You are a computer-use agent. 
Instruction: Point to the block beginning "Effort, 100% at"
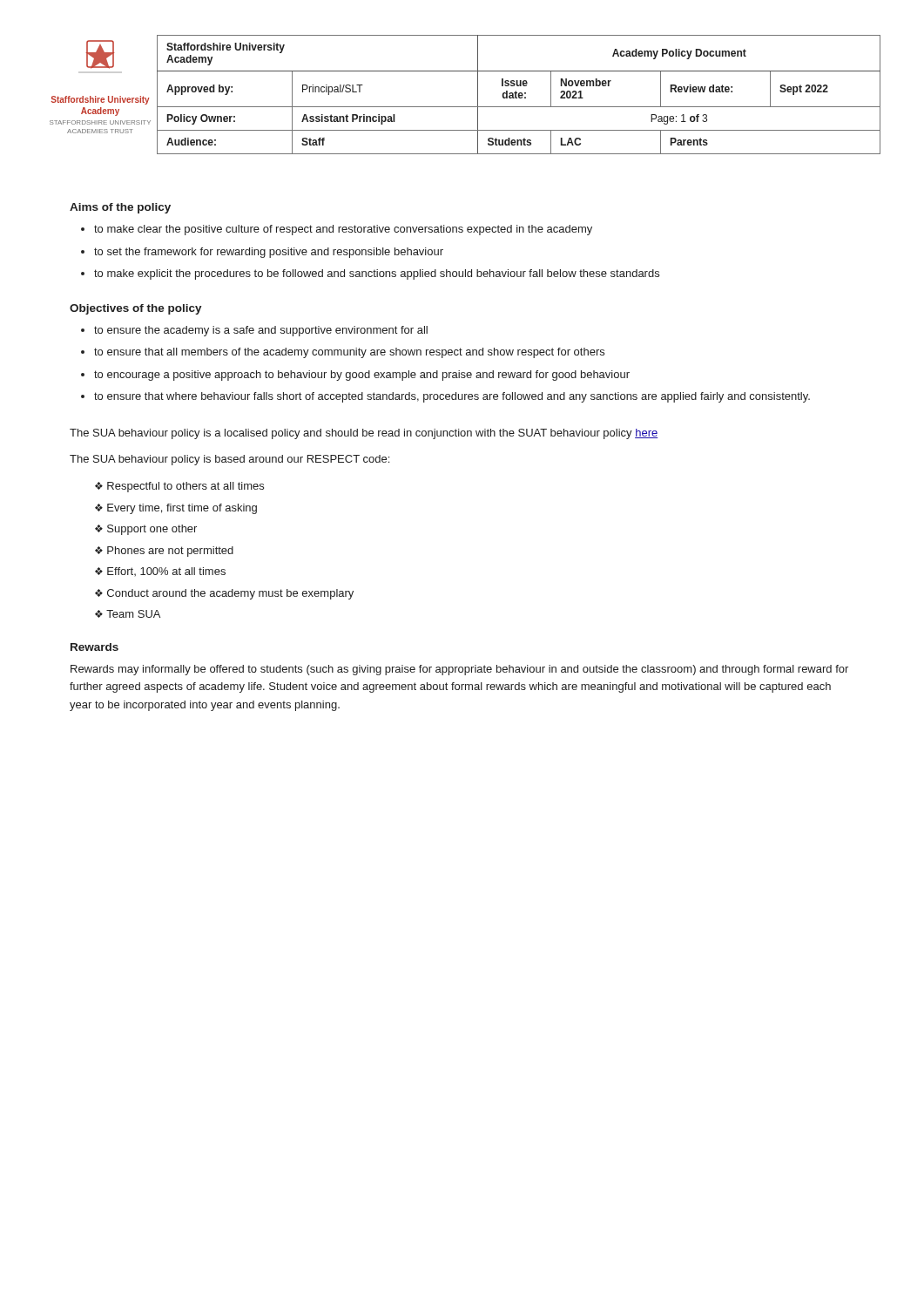pyautogui.click(x=166, y=571)
